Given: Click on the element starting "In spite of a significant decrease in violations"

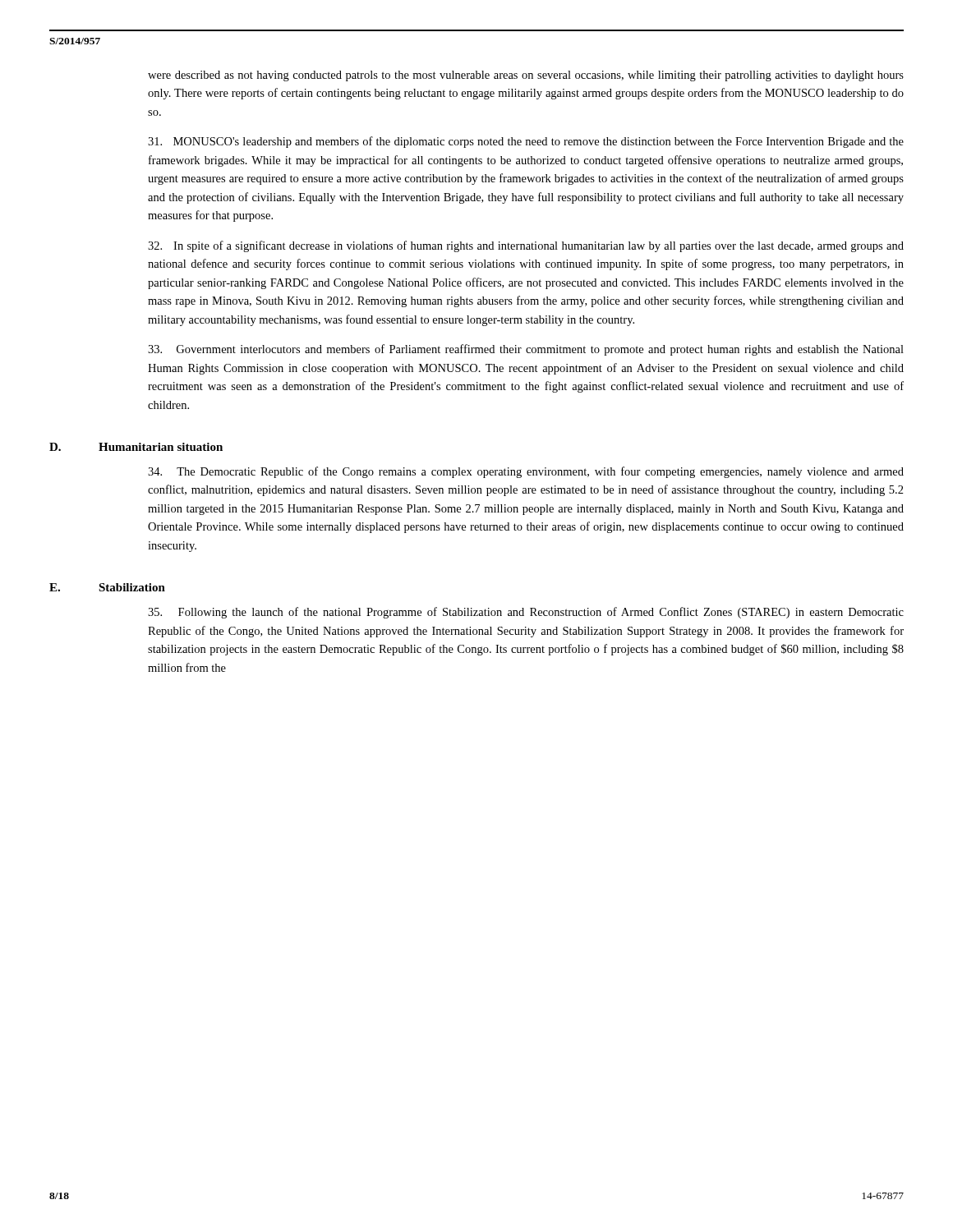Looking at the screenshot, I should [x=526, y=282].
